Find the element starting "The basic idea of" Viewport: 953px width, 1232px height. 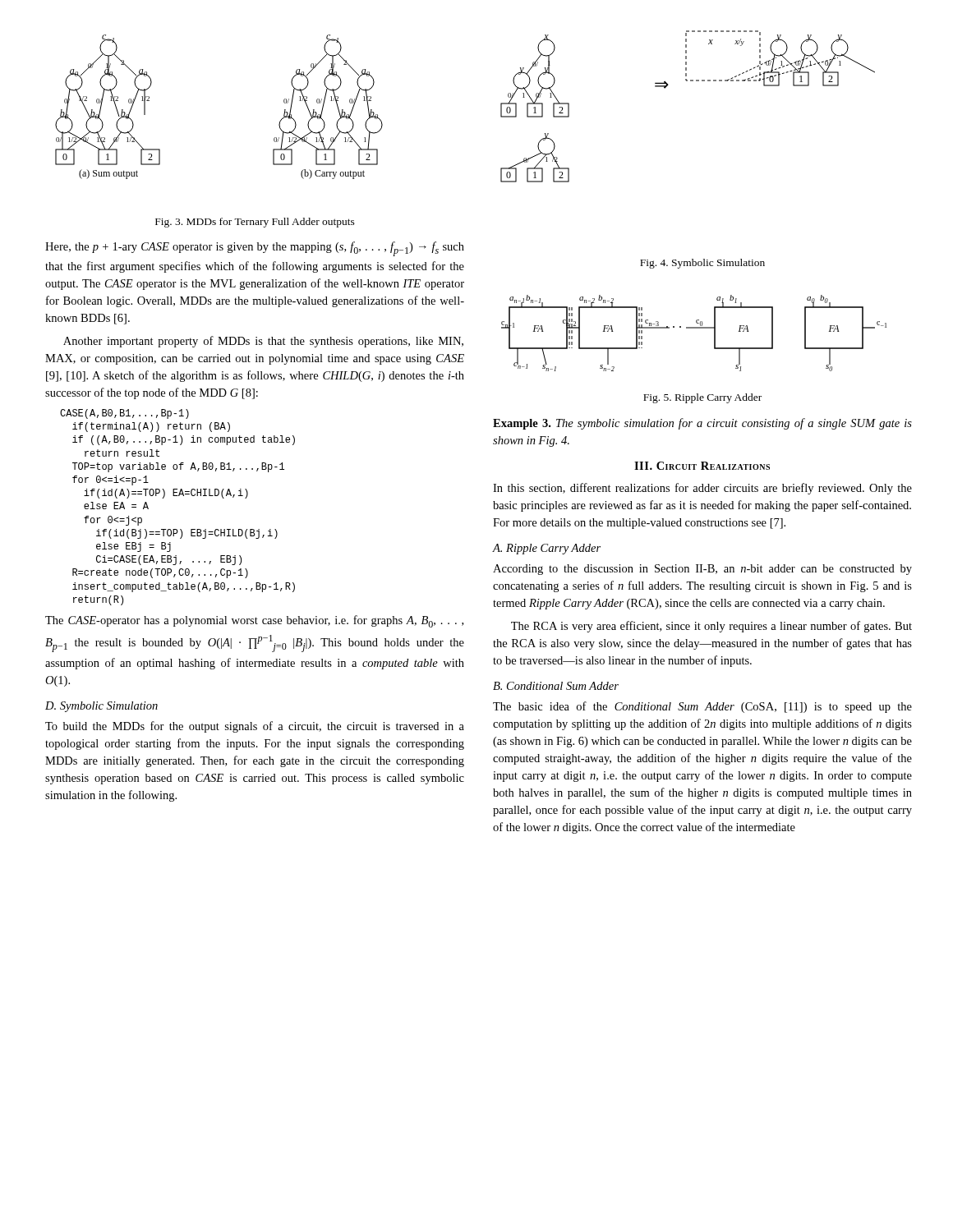(702, 767)
